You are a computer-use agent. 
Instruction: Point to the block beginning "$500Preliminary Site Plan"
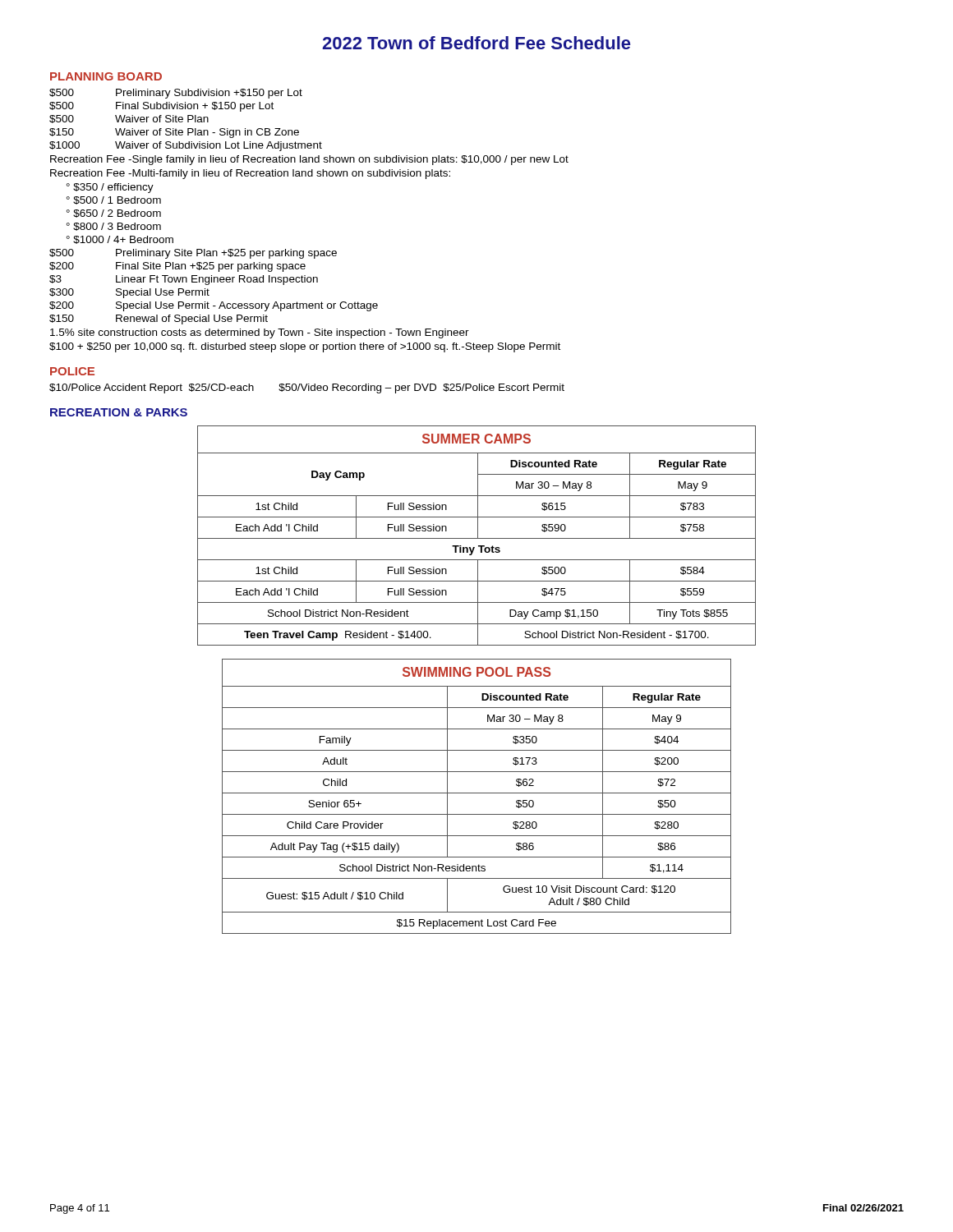pos(193,254)
